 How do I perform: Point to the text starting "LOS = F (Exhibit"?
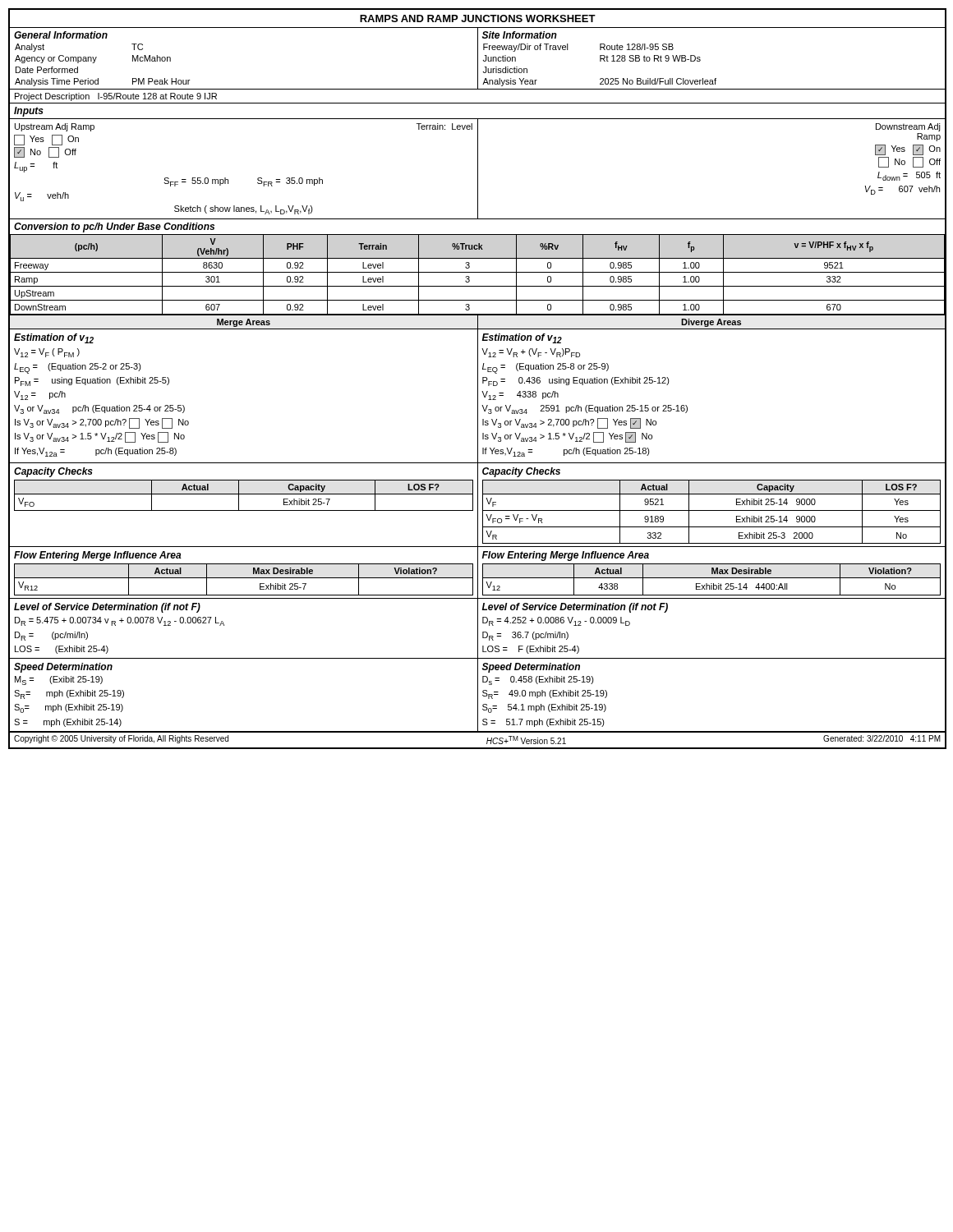(531, 649)
